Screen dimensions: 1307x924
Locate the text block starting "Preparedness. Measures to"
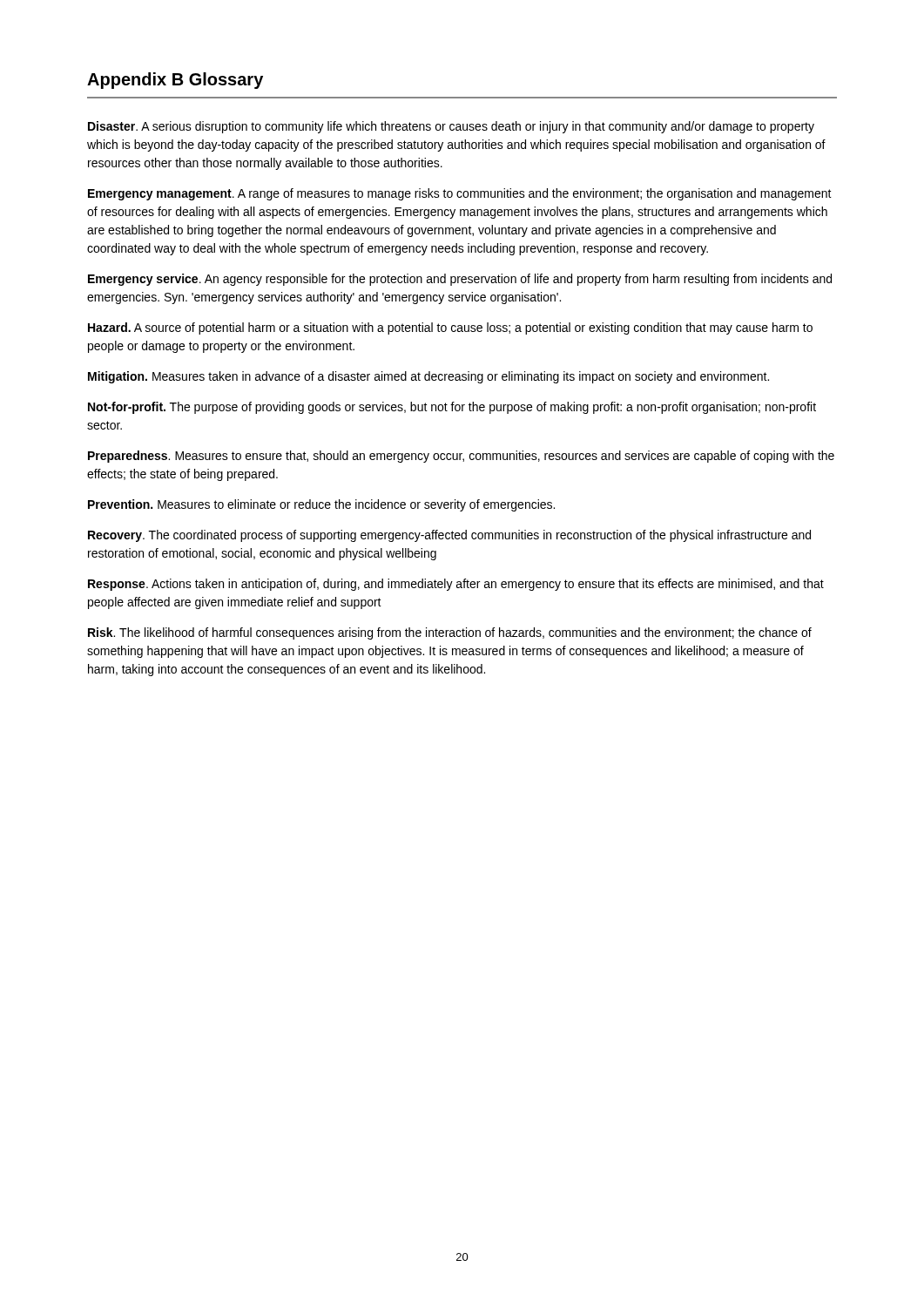click(x=461, y=465)
